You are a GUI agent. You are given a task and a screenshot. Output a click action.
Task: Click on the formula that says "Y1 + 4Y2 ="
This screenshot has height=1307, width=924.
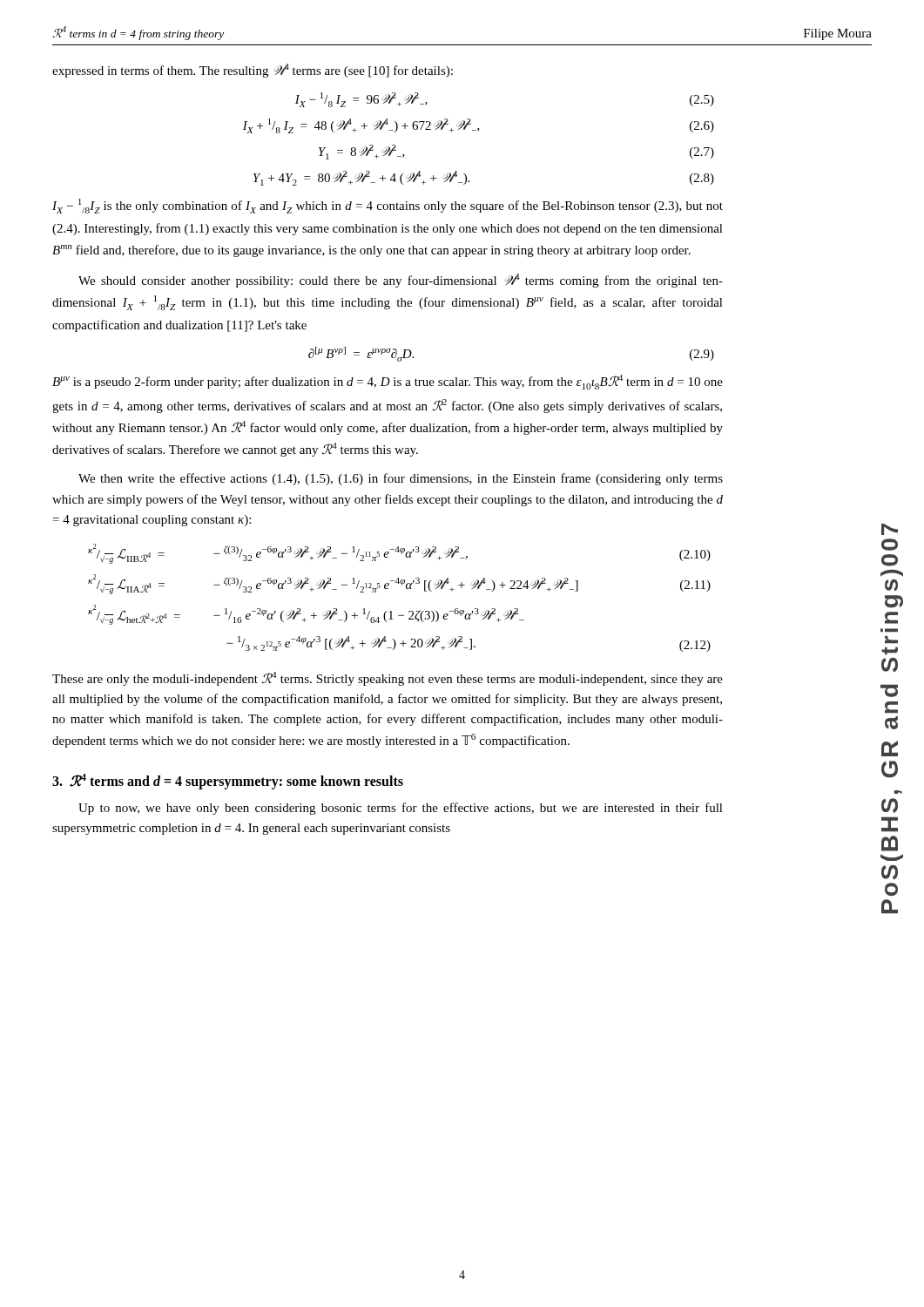(x=388, y=178)
